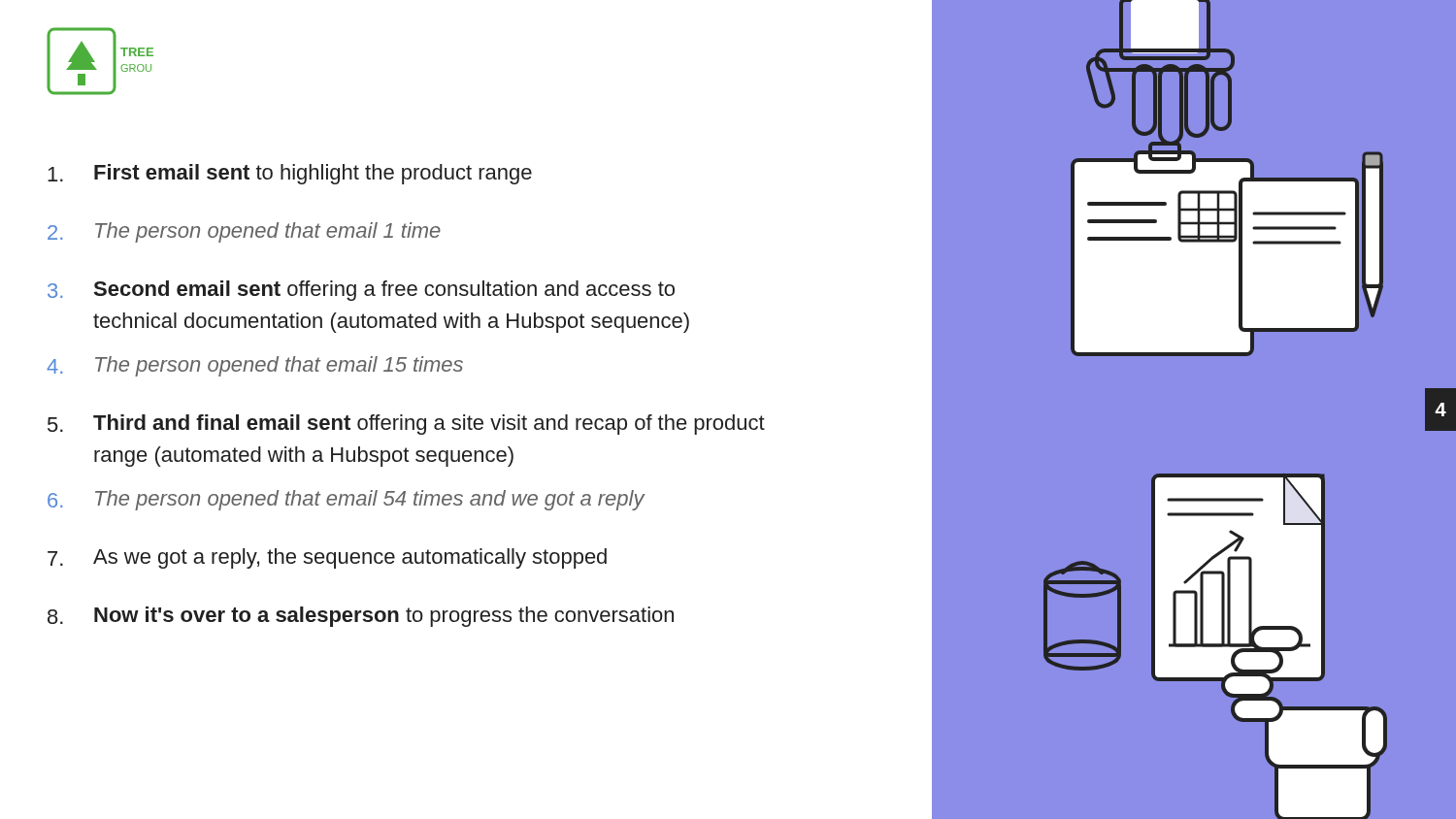The image size is (1456, 819).
Task: Select the text block starting "First email sent to highlight the"
Action: click(469, 173)
